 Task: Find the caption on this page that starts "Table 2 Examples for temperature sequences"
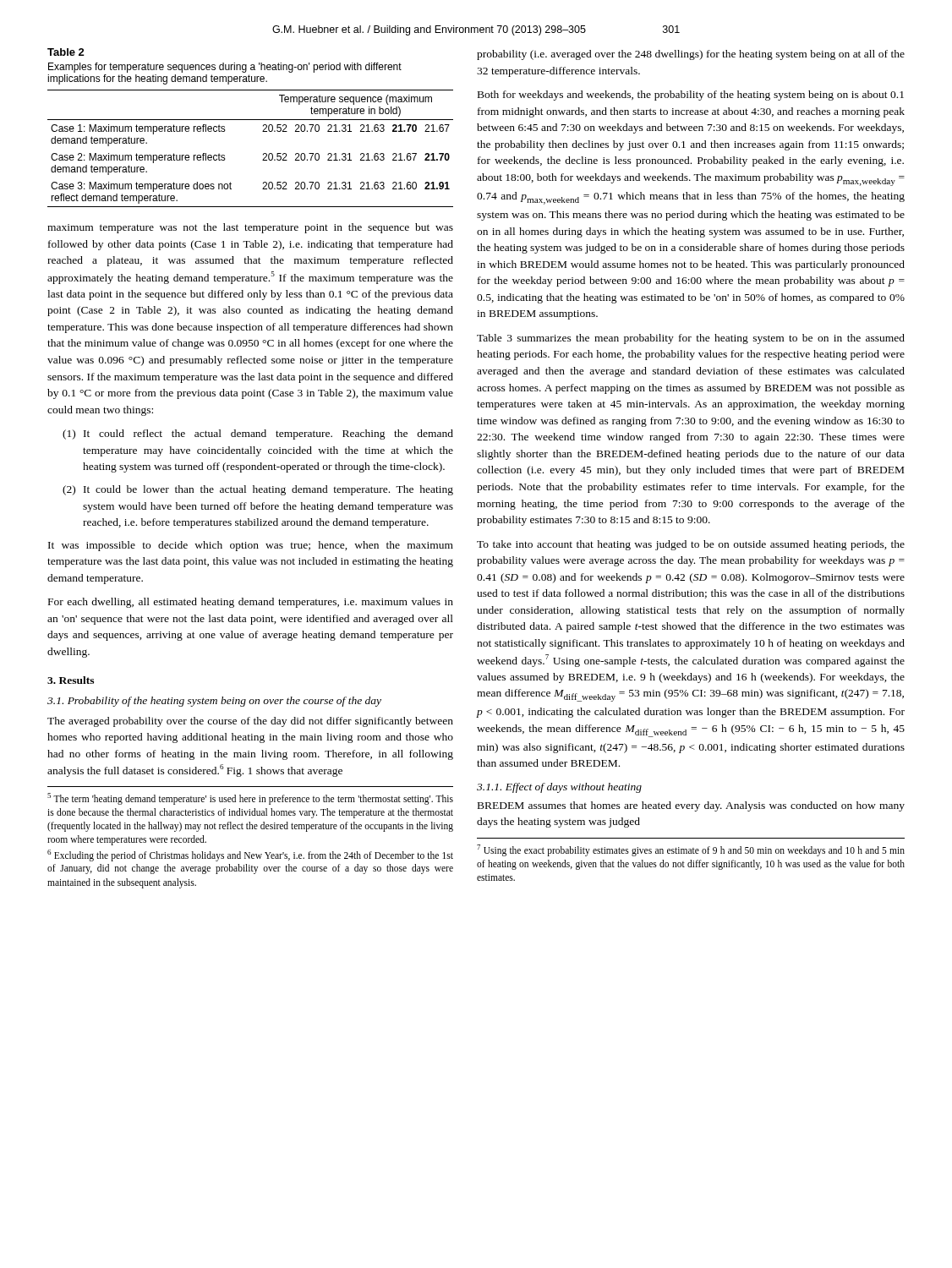tap(250, 65)
